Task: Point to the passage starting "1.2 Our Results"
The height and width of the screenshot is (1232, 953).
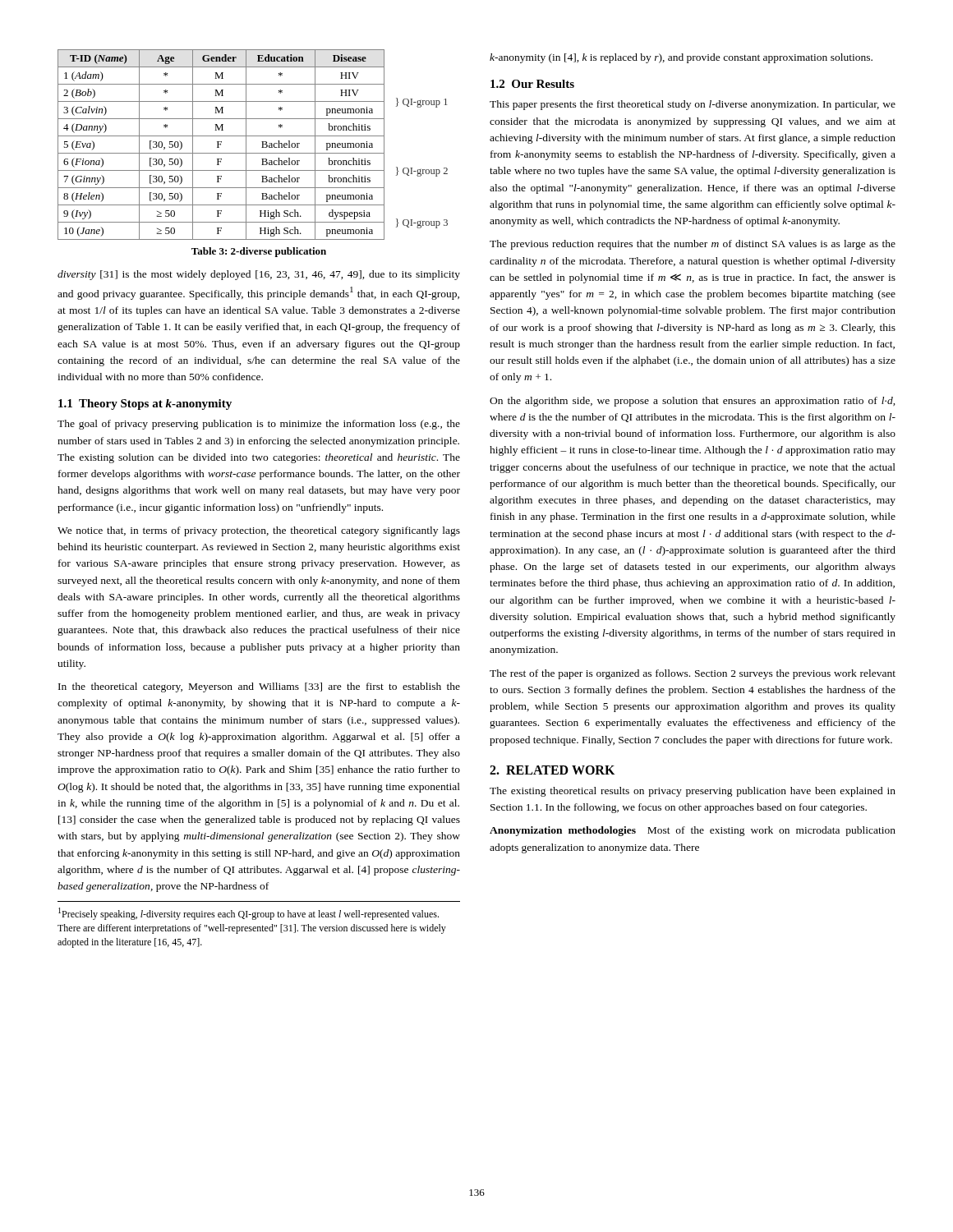Action: (x=532, y=84)
